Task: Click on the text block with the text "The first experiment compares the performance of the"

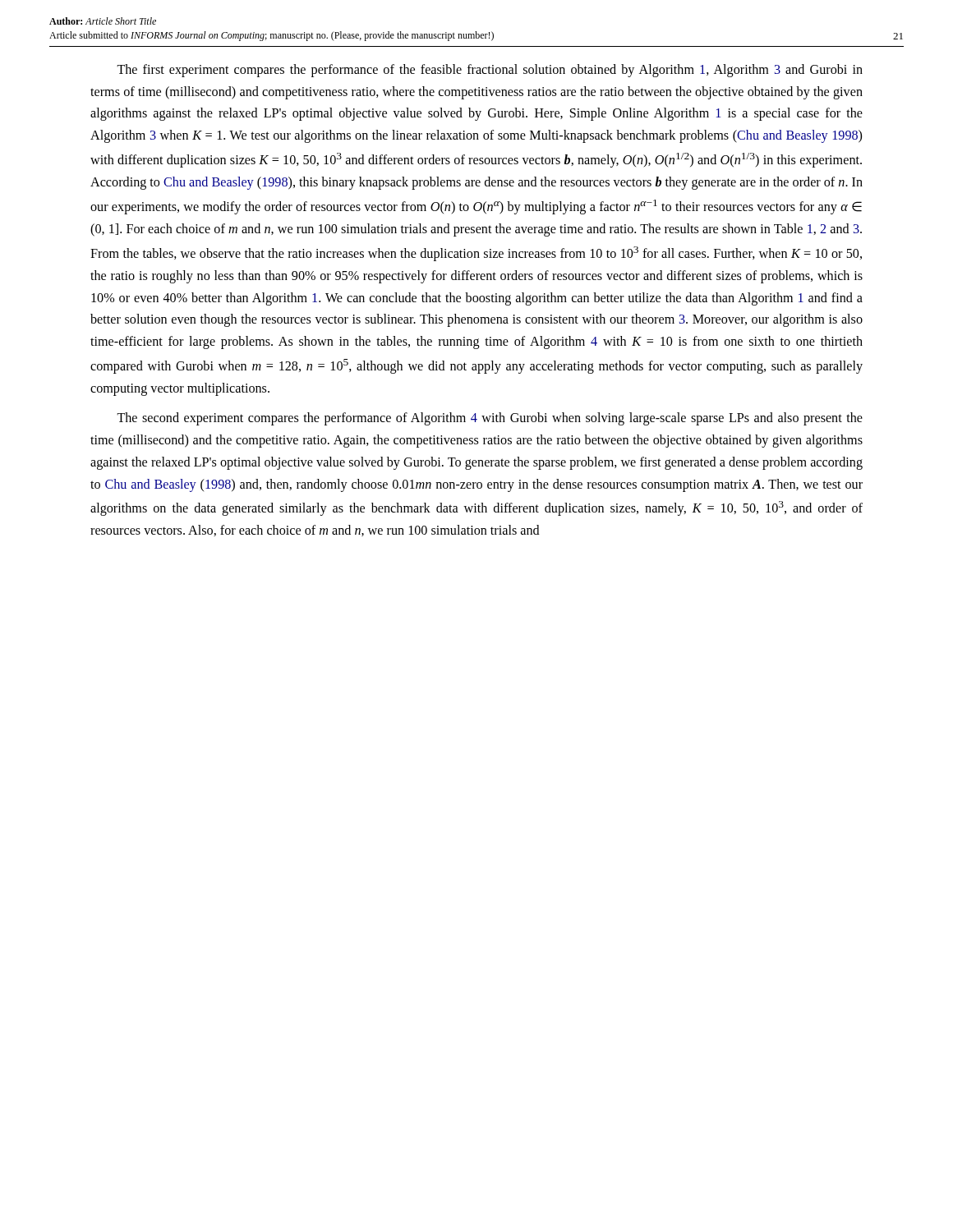Action: 476,301
